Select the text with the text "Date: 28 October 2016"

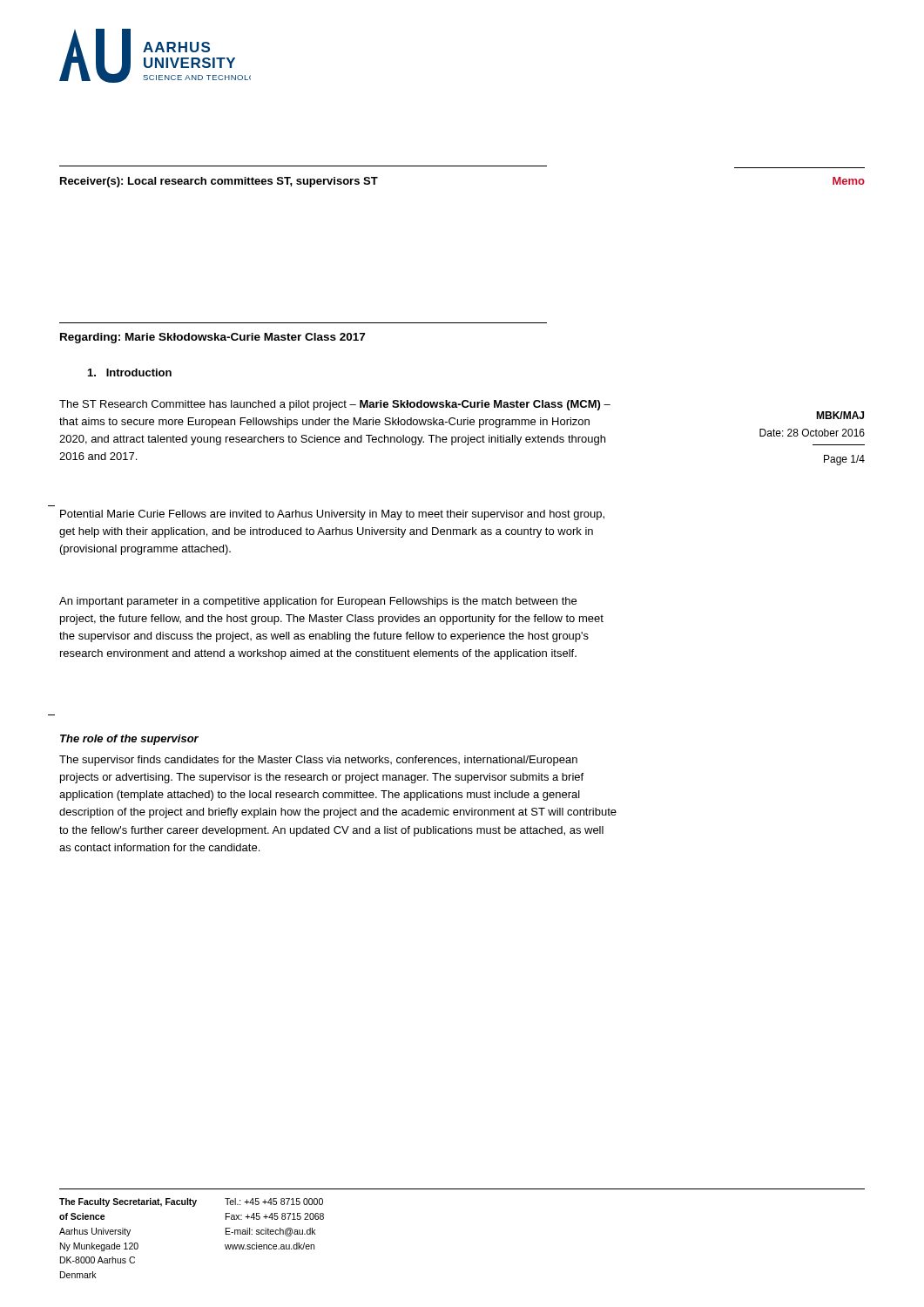(x=812, y=433)
